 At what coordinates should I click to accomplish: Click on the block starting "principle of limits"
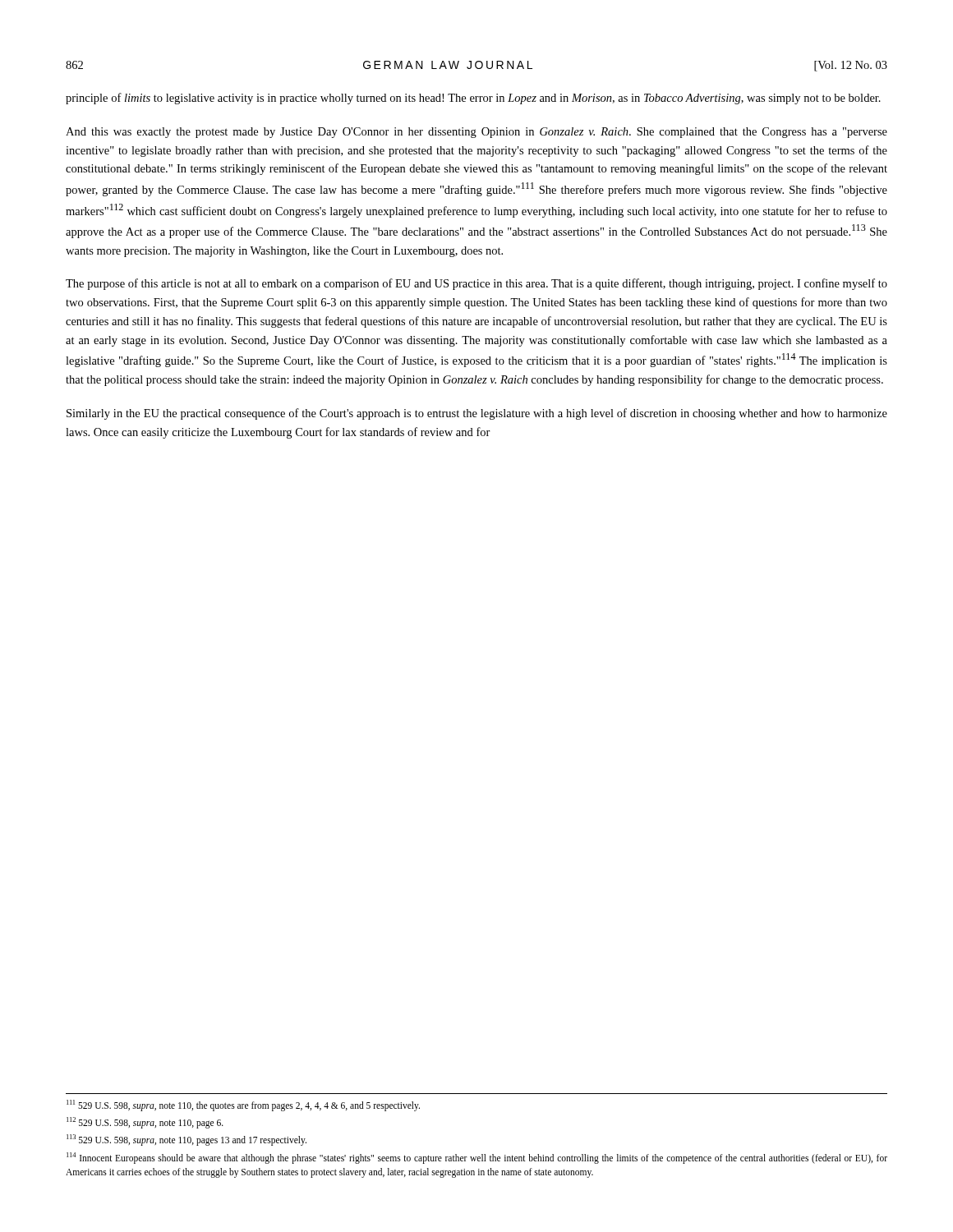click(473, 98)
